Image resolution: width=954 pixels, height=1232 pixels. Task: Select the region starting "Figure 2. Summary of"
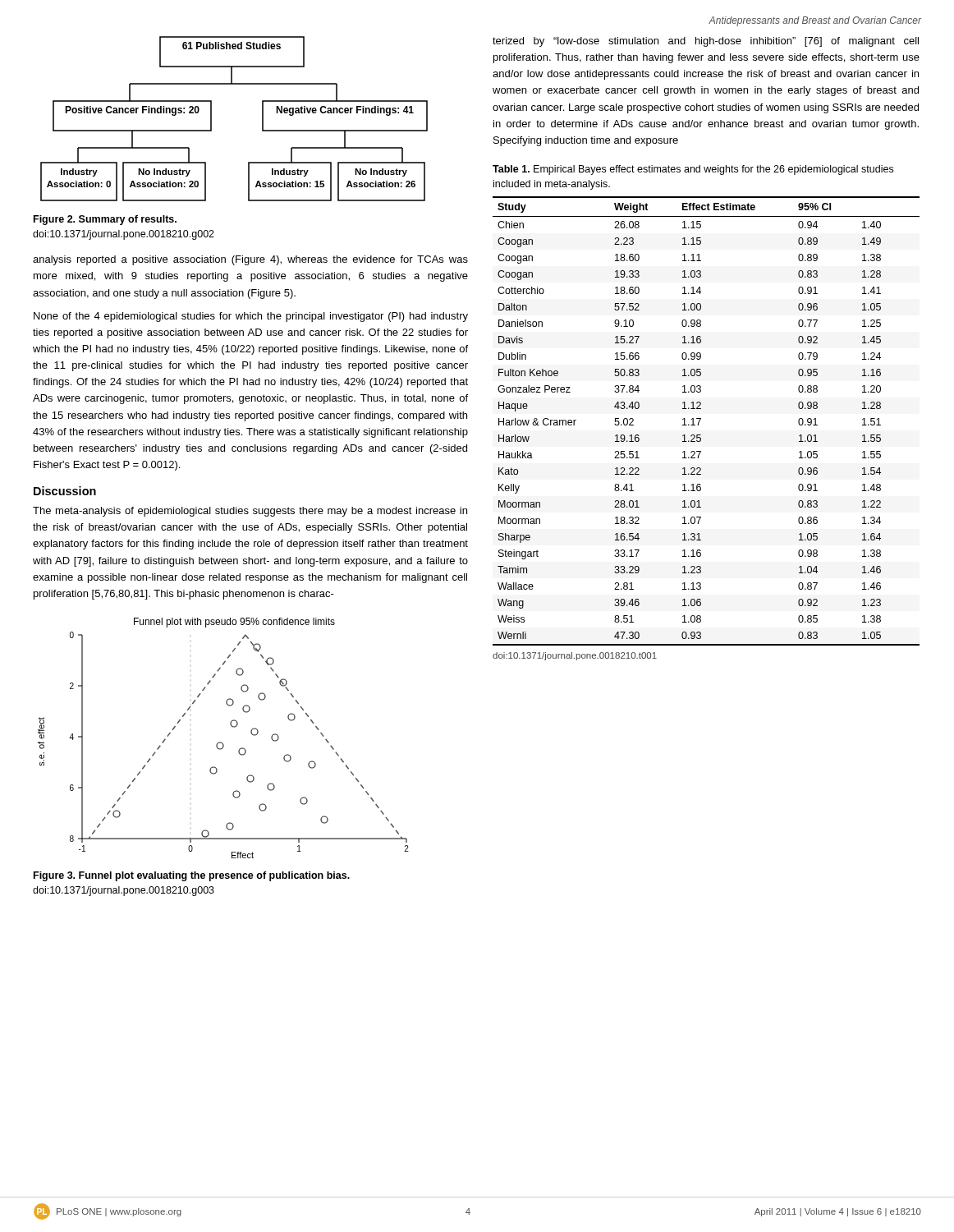pyautogui.click(x=124, y=227)
